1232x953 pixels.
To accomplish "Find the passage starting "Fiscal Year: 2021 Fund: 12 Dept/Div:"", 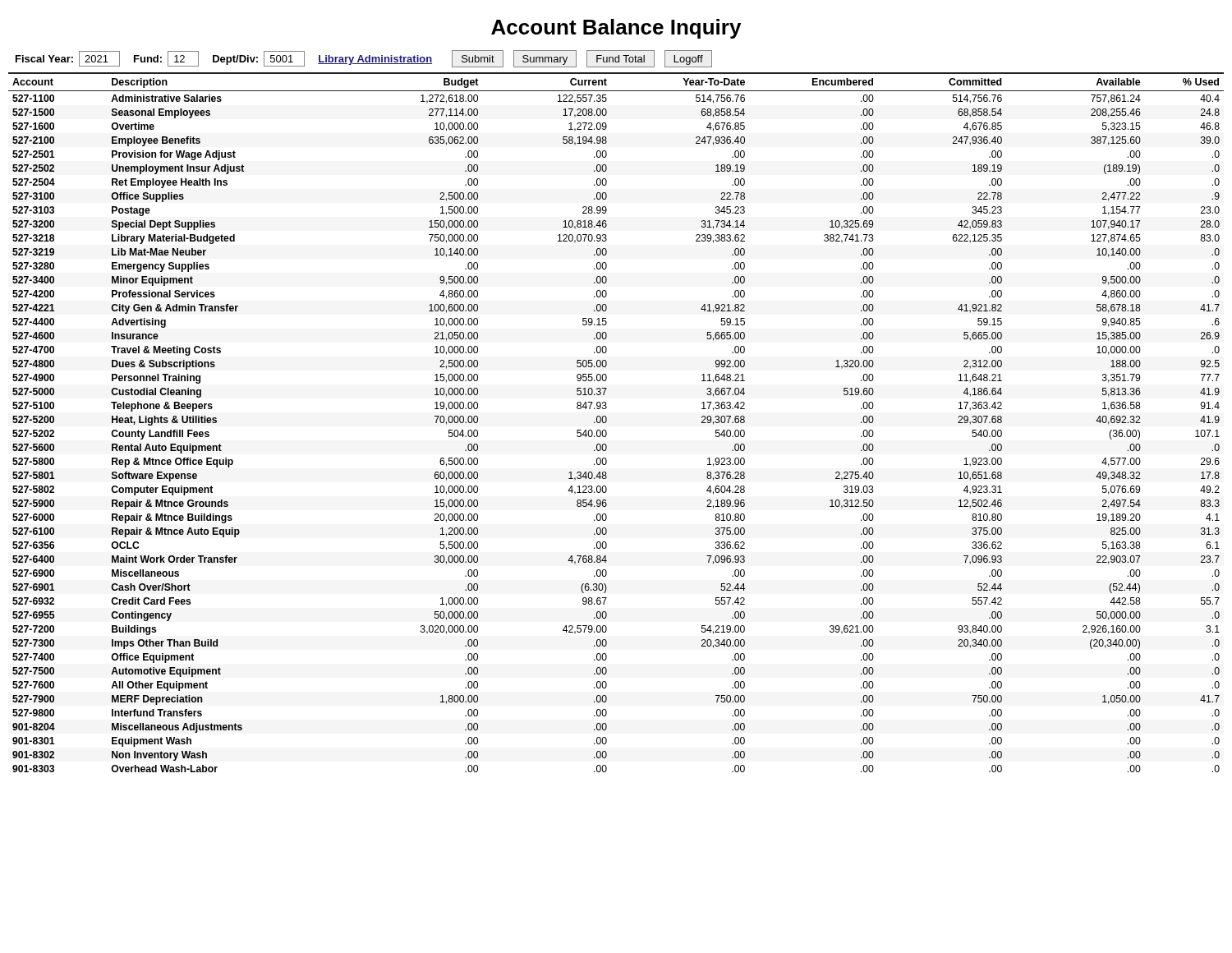I will point(363,59).
